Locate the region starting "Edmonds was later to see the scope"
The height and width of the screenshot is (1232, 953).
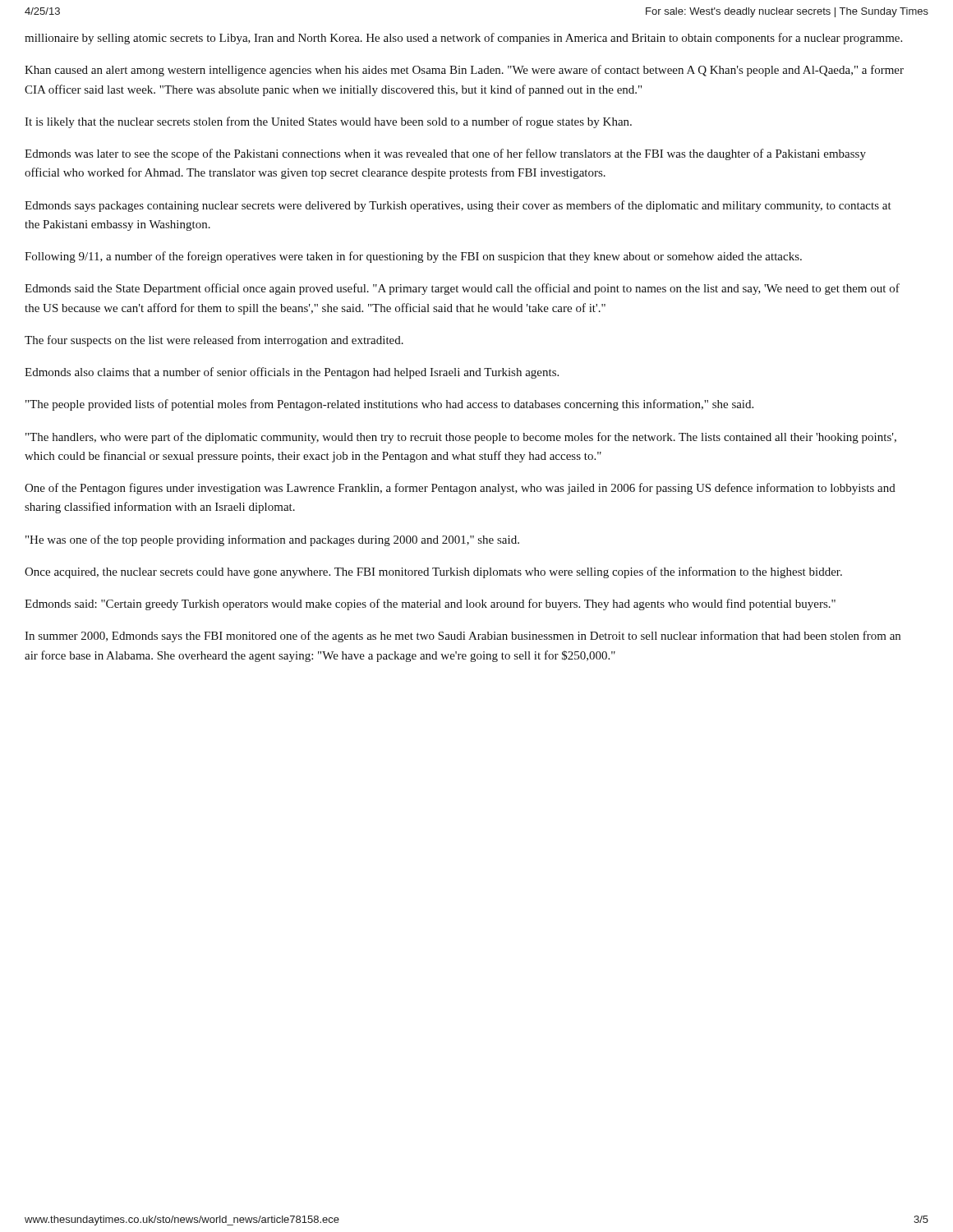coord(445,163)
